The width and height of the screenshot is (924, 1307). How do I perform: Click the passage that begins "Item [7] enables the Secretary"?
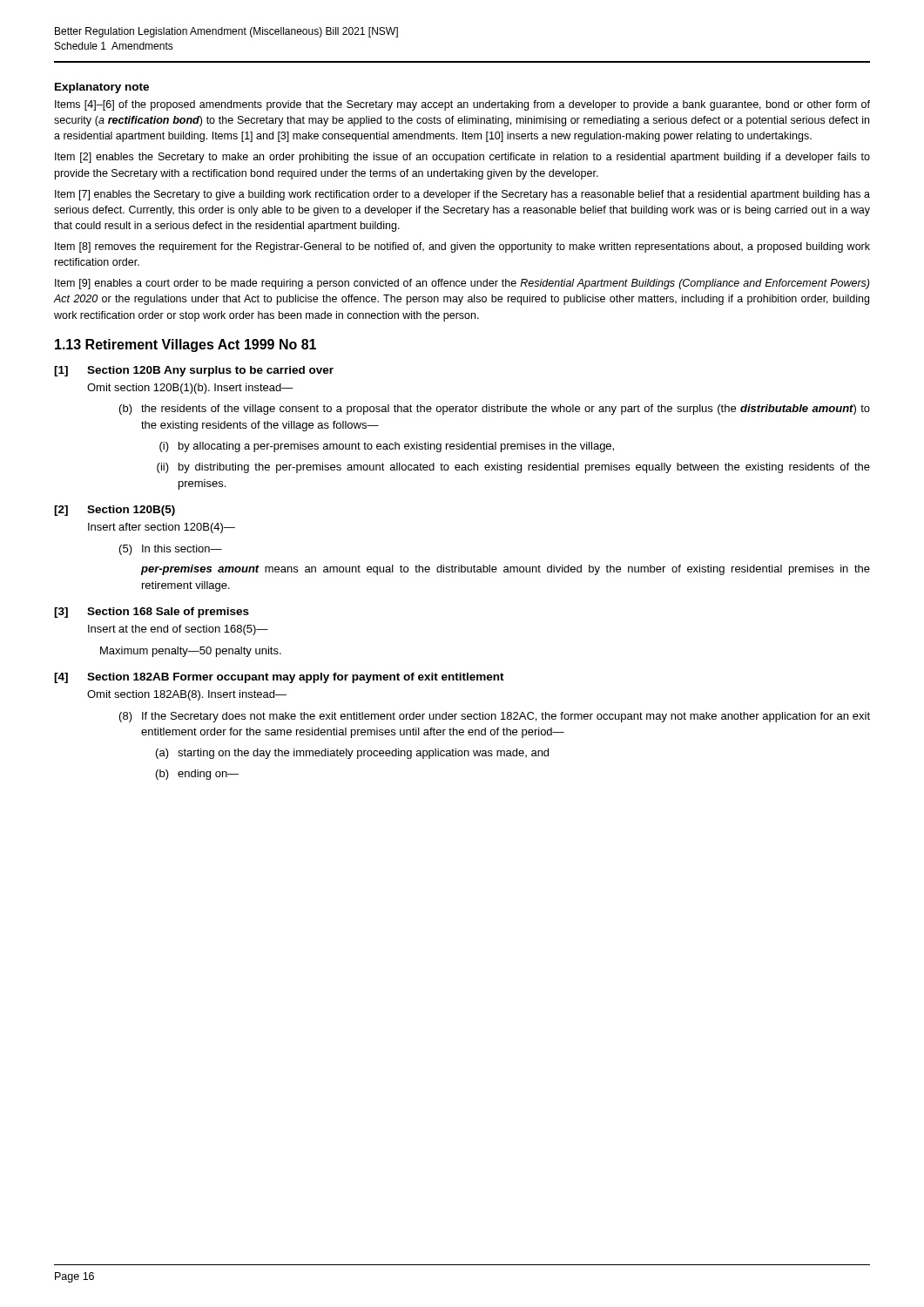462,210
